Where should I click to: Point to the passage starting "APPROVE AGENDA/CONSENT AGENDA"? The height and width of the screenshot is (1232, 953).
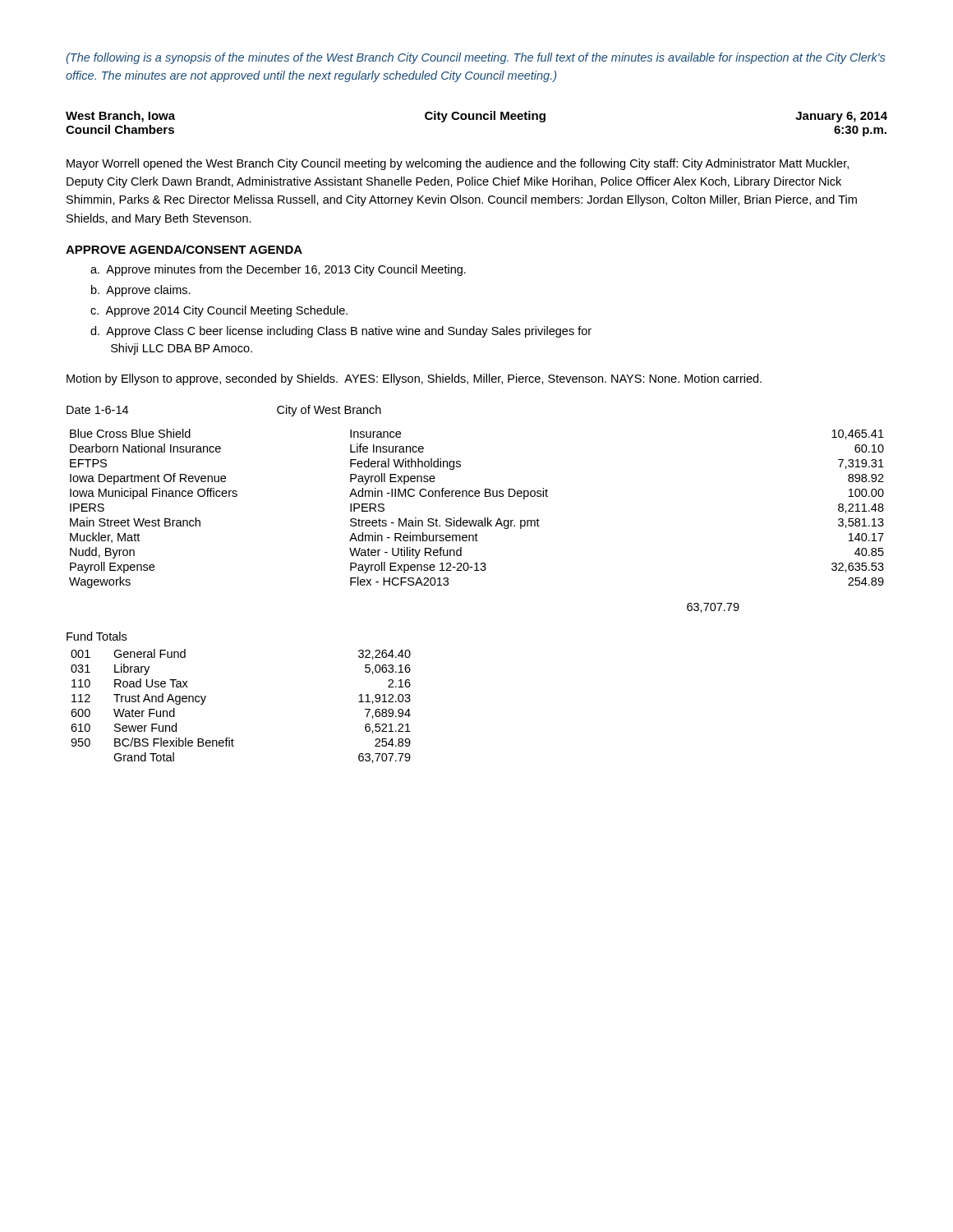coord(184,250)
